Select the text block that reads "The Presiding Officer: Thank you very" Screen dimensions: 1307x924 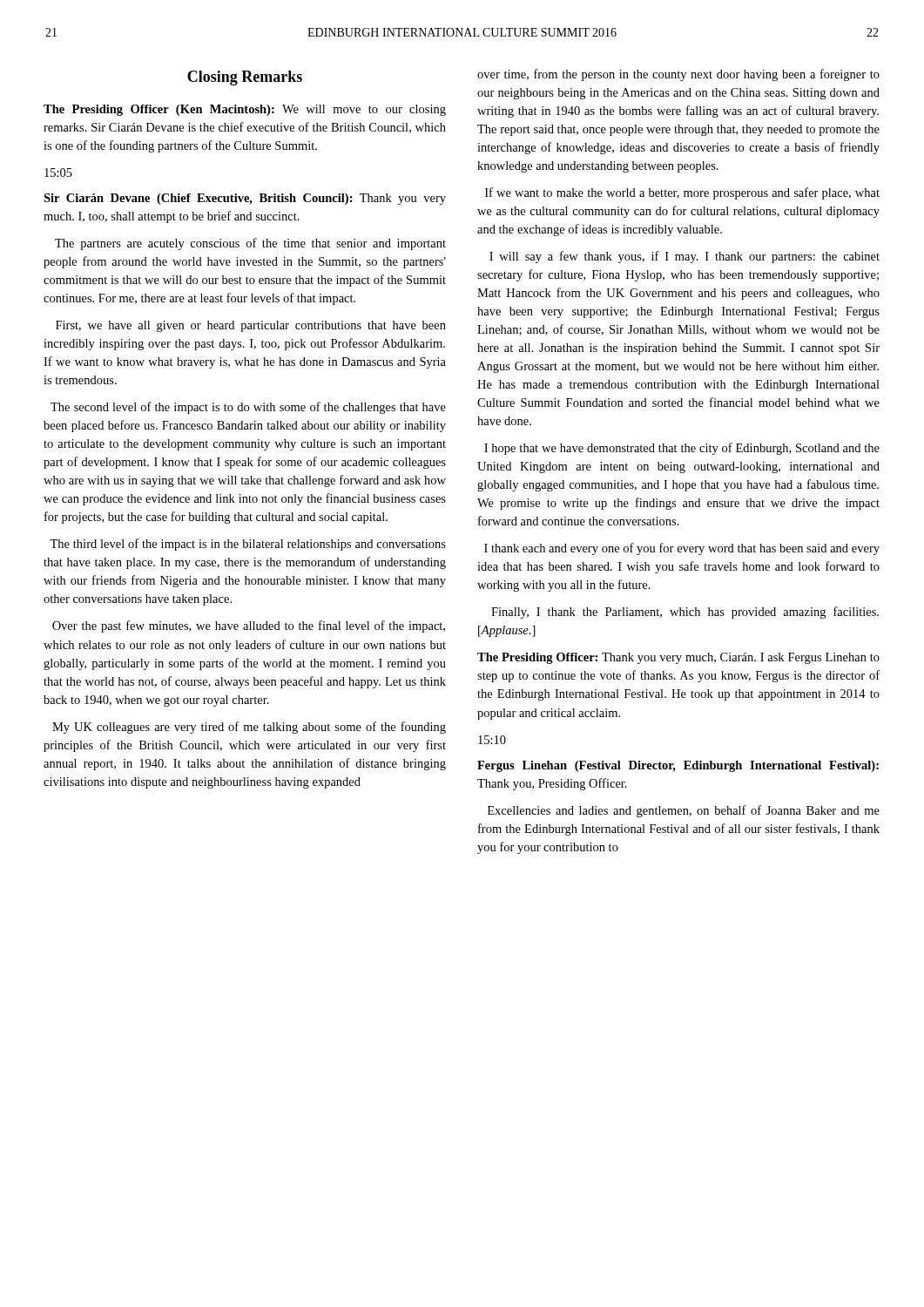tap(678, 685)
